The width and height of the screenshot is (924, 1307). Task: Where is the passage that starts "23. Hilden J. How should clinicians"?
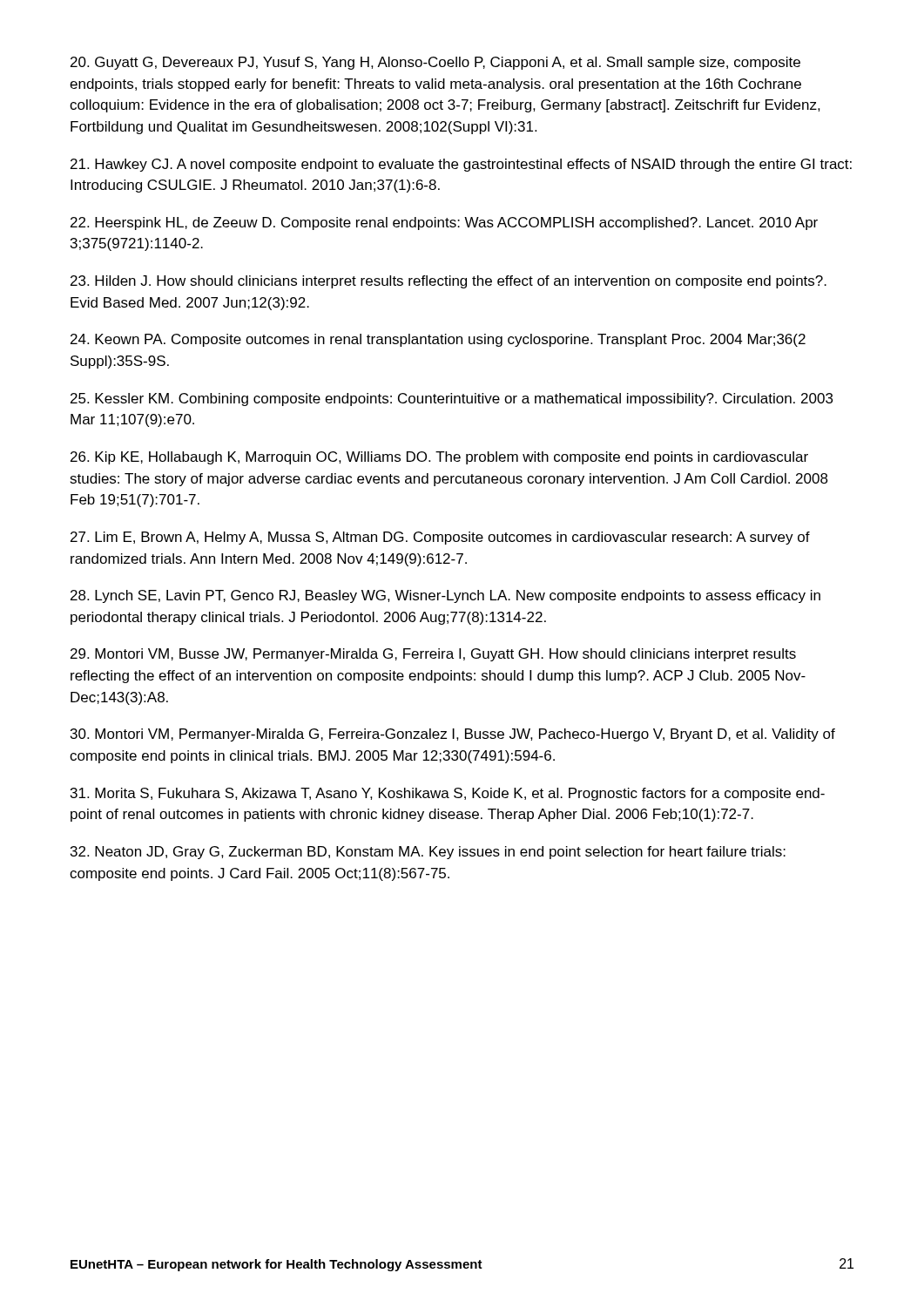pos(449,292)
